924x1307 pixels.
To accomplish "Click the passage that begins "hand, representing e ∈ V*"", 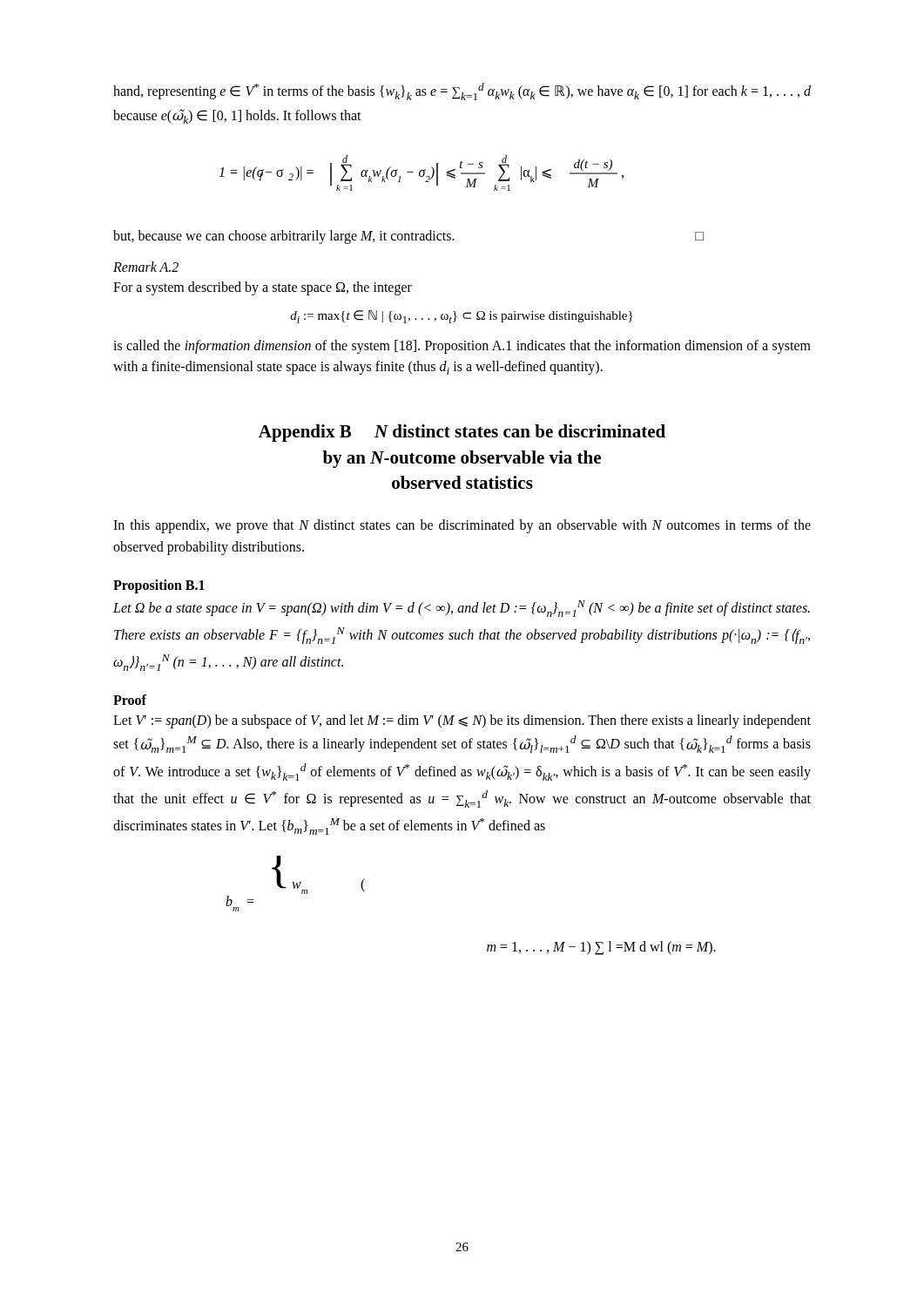I will (x=462, y=103).
